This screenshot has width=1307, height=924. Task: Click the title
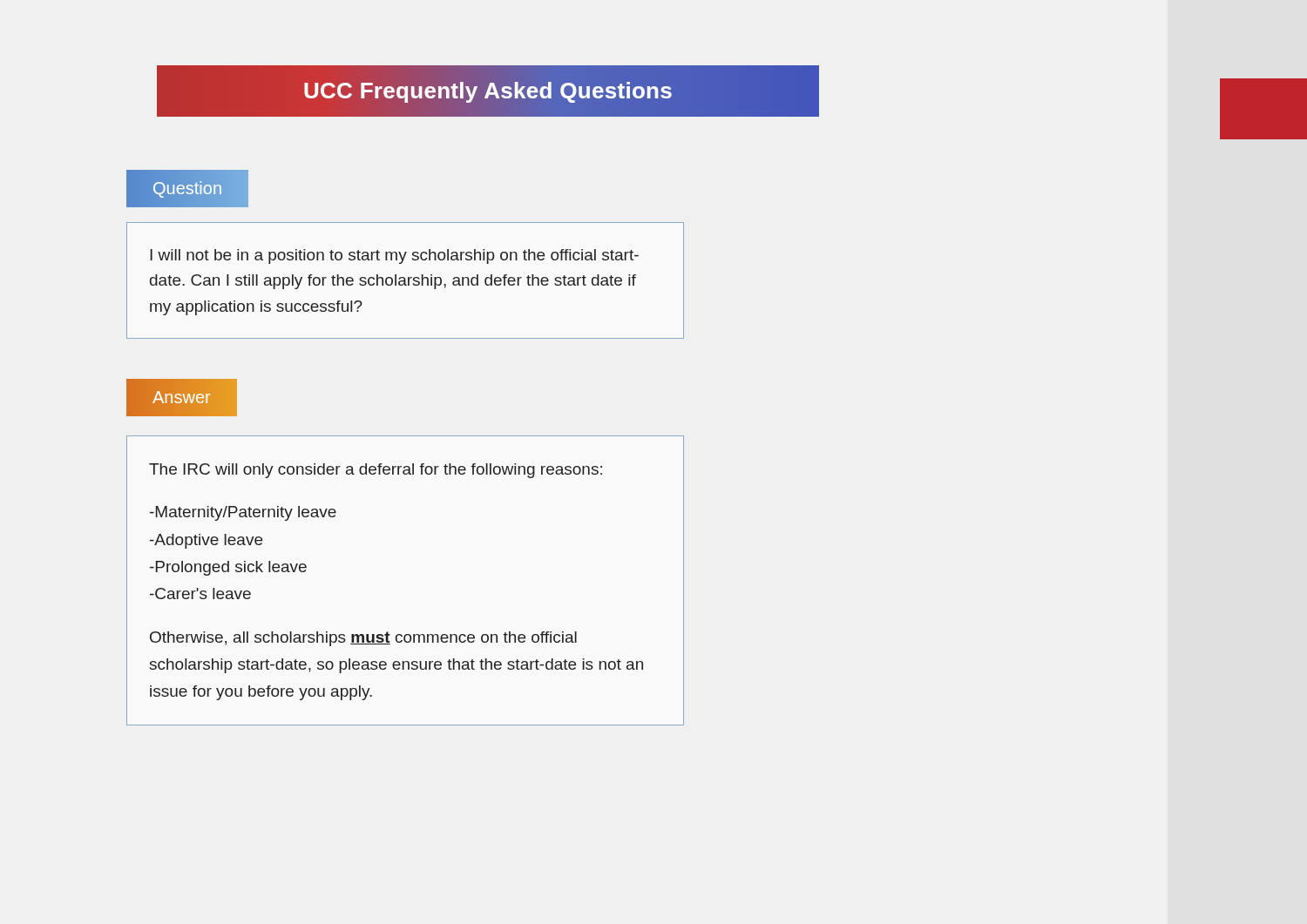pos(488,91)
